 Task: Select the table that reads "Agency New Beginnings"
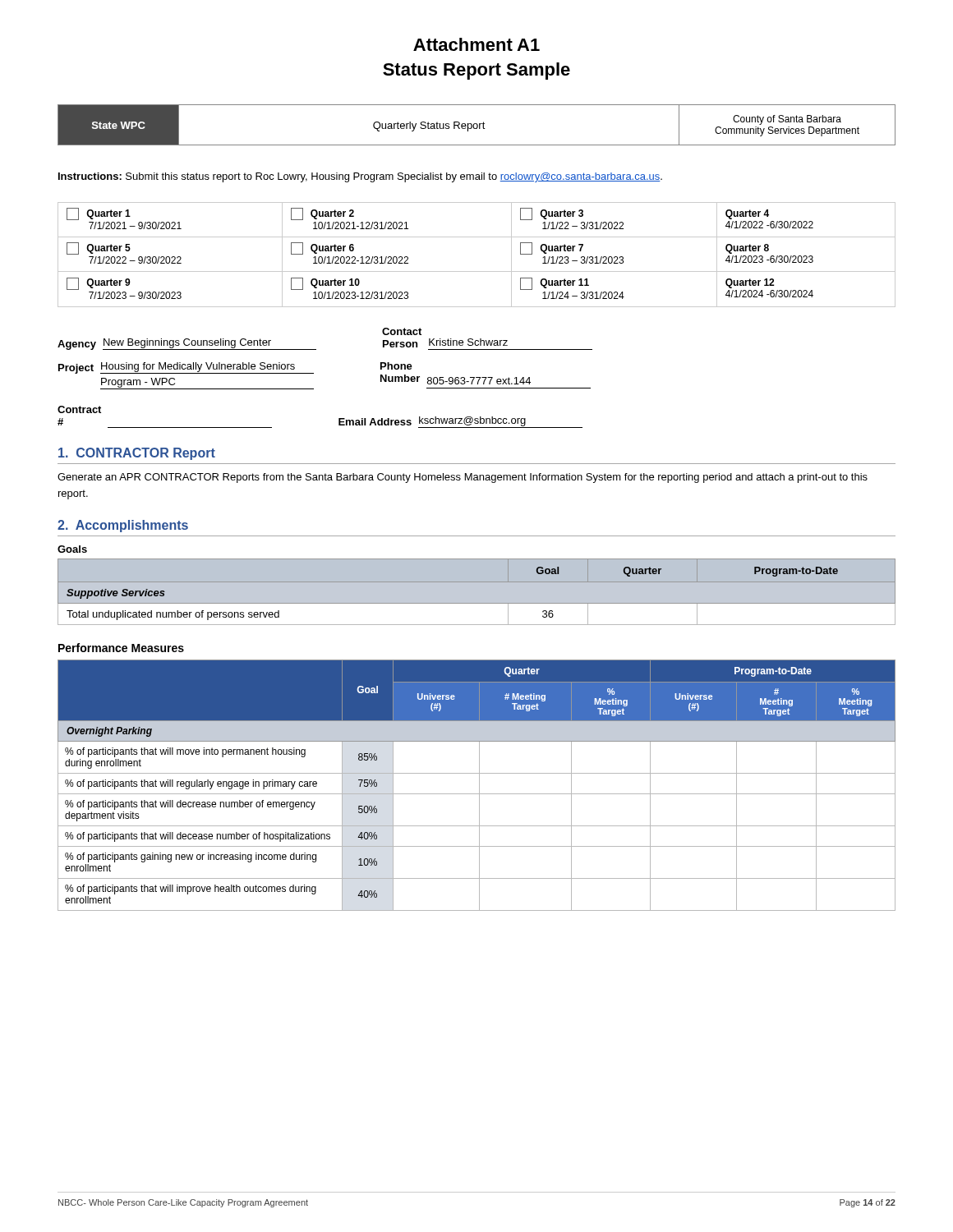click(476, 376)
